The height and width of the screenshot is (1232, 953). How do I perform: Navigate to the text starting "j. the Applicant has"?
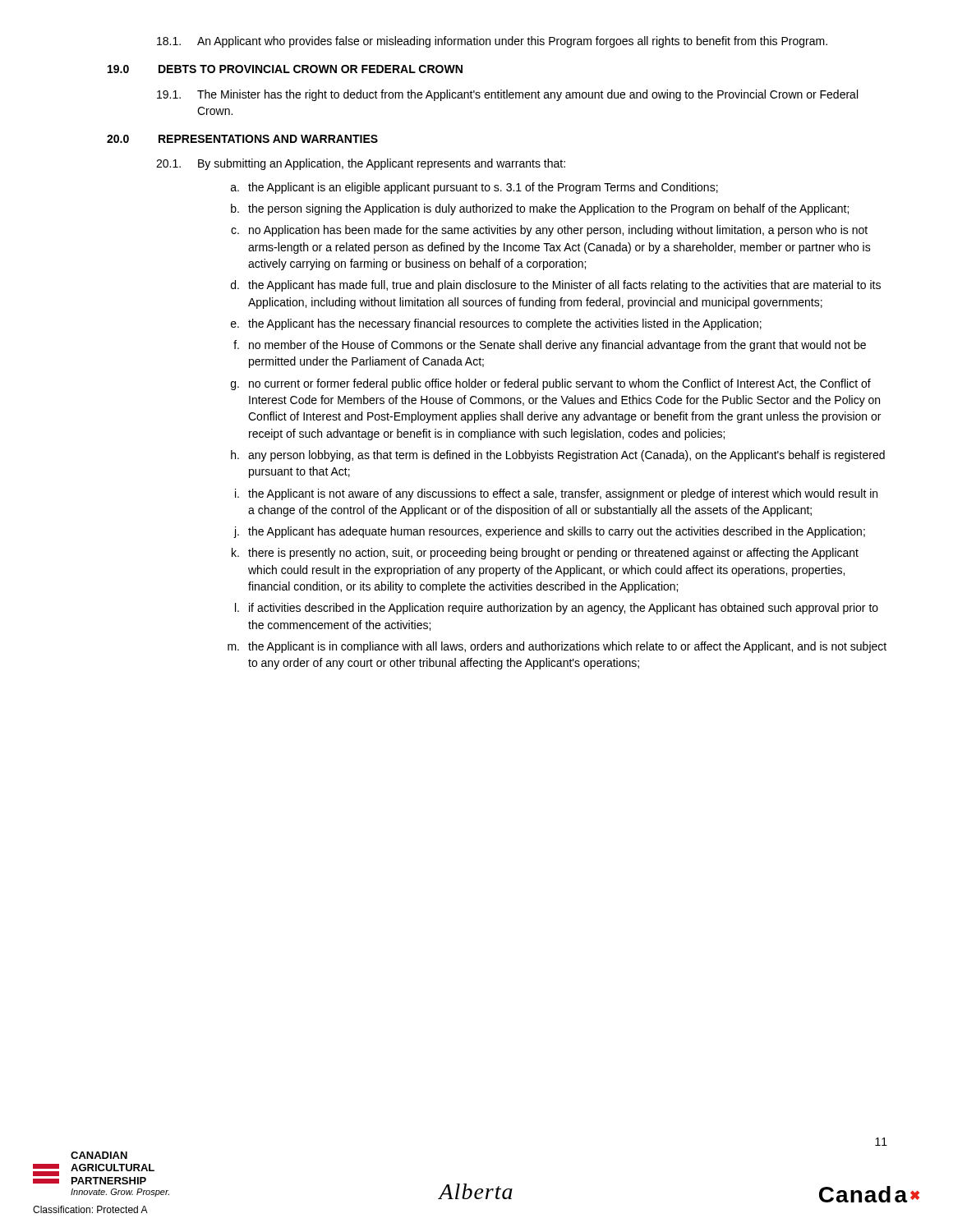[544, 532]
